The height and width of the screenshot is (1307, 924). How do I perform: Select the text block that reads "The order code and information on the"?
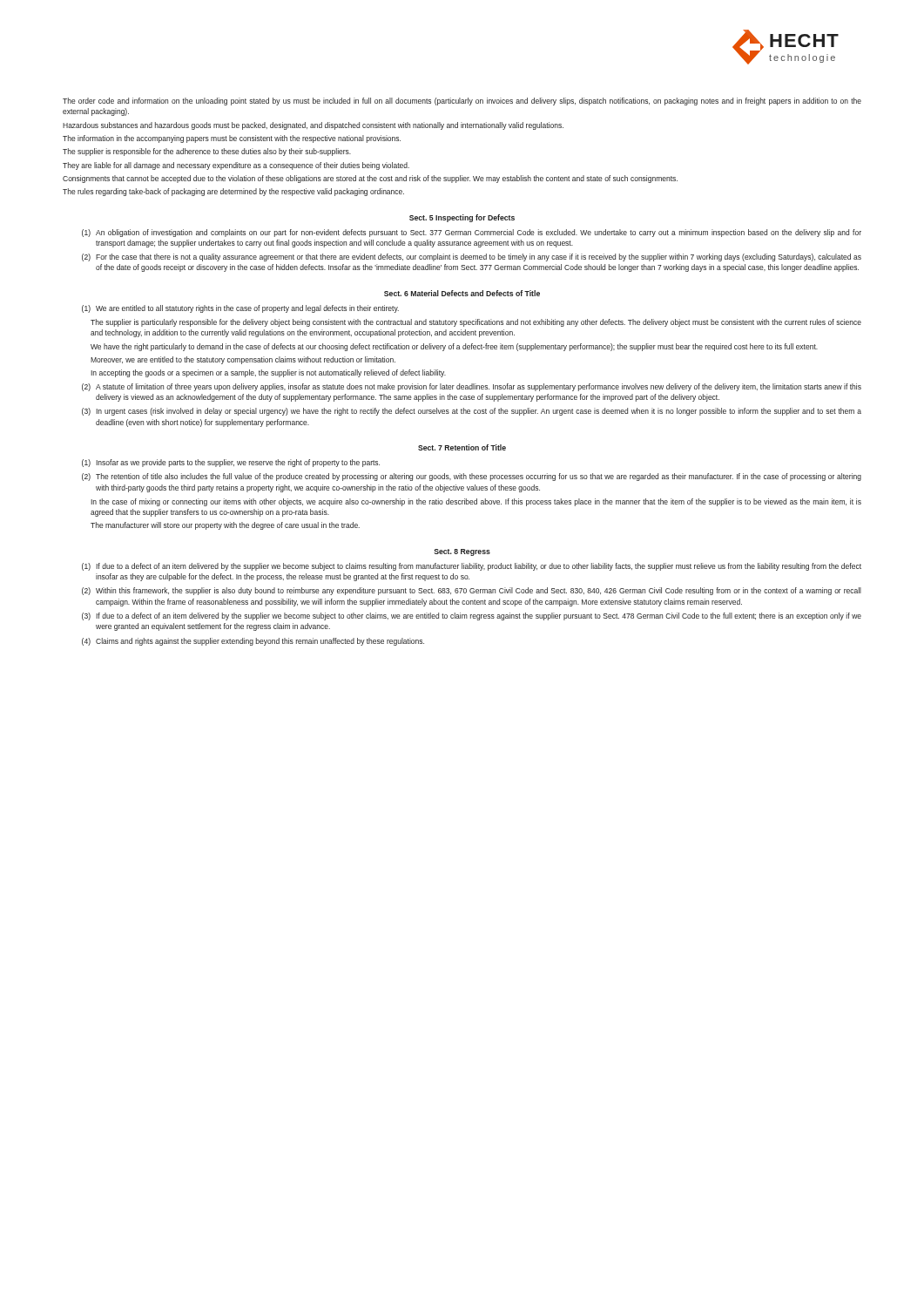(x=462, y=106)
